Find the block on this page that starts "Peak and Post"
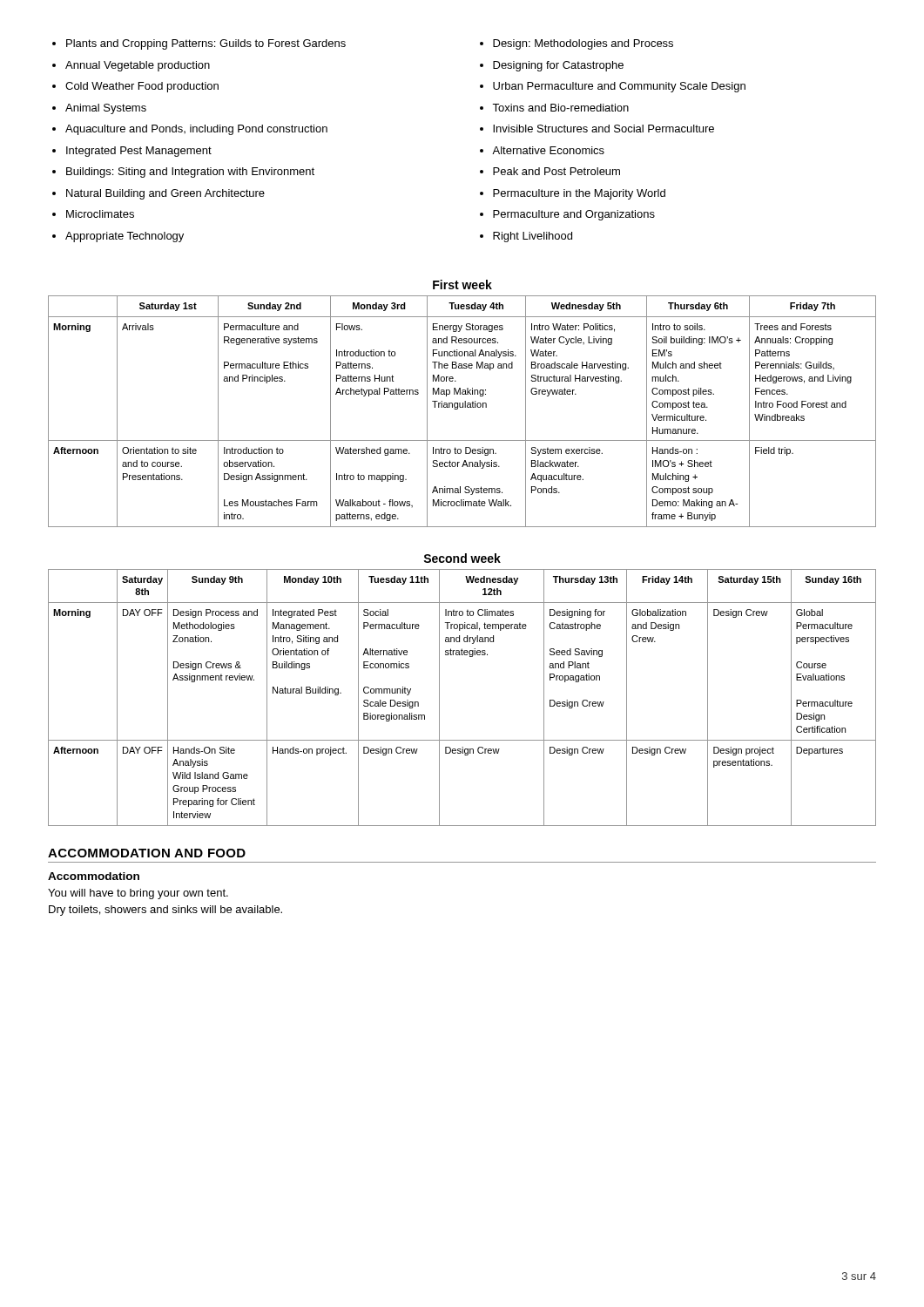Screen dimensions: 1307x924 click(x=556, y=171)
